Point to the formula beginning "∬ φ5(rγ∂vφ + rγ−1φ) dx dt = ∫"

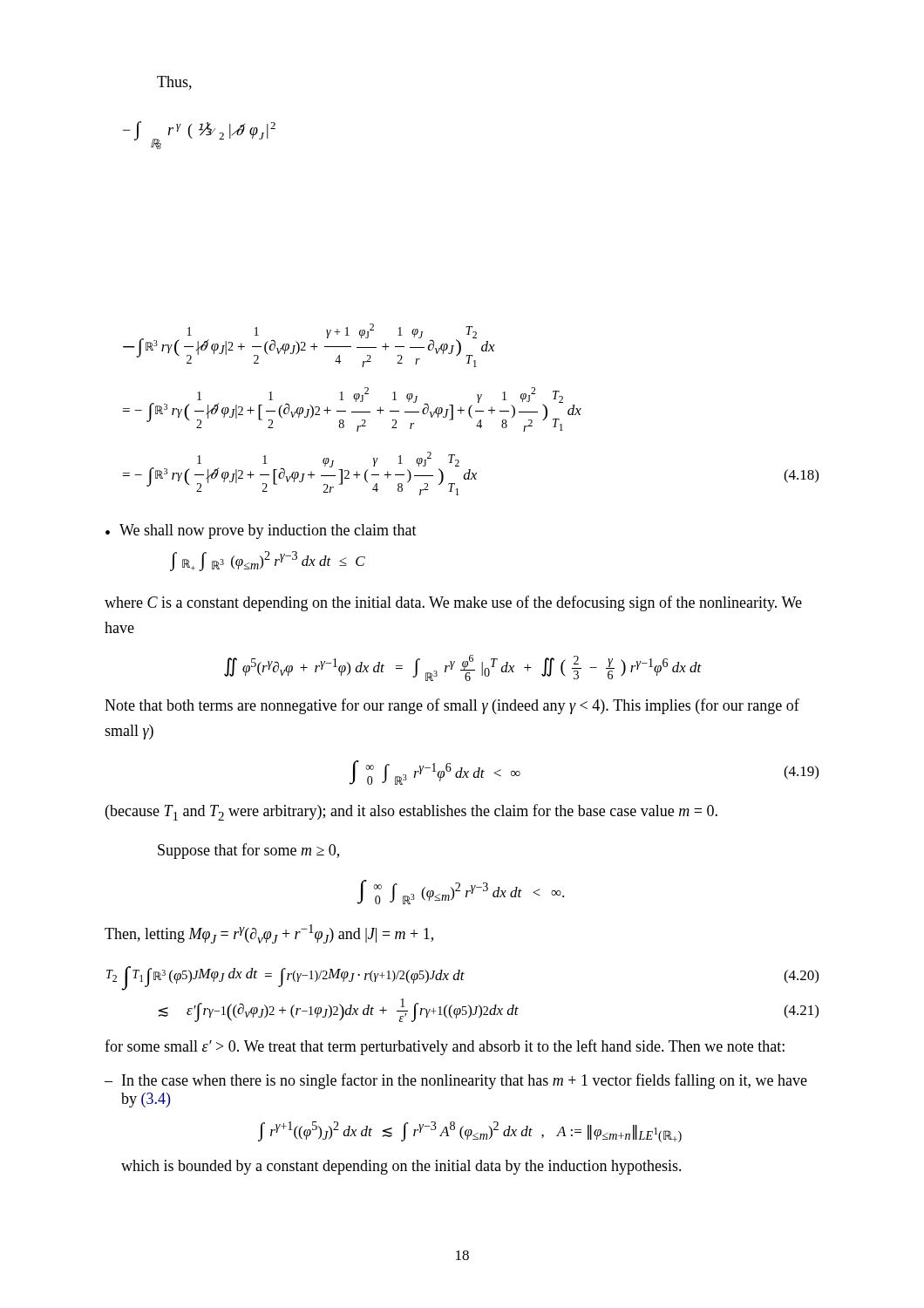pos(462,669)
